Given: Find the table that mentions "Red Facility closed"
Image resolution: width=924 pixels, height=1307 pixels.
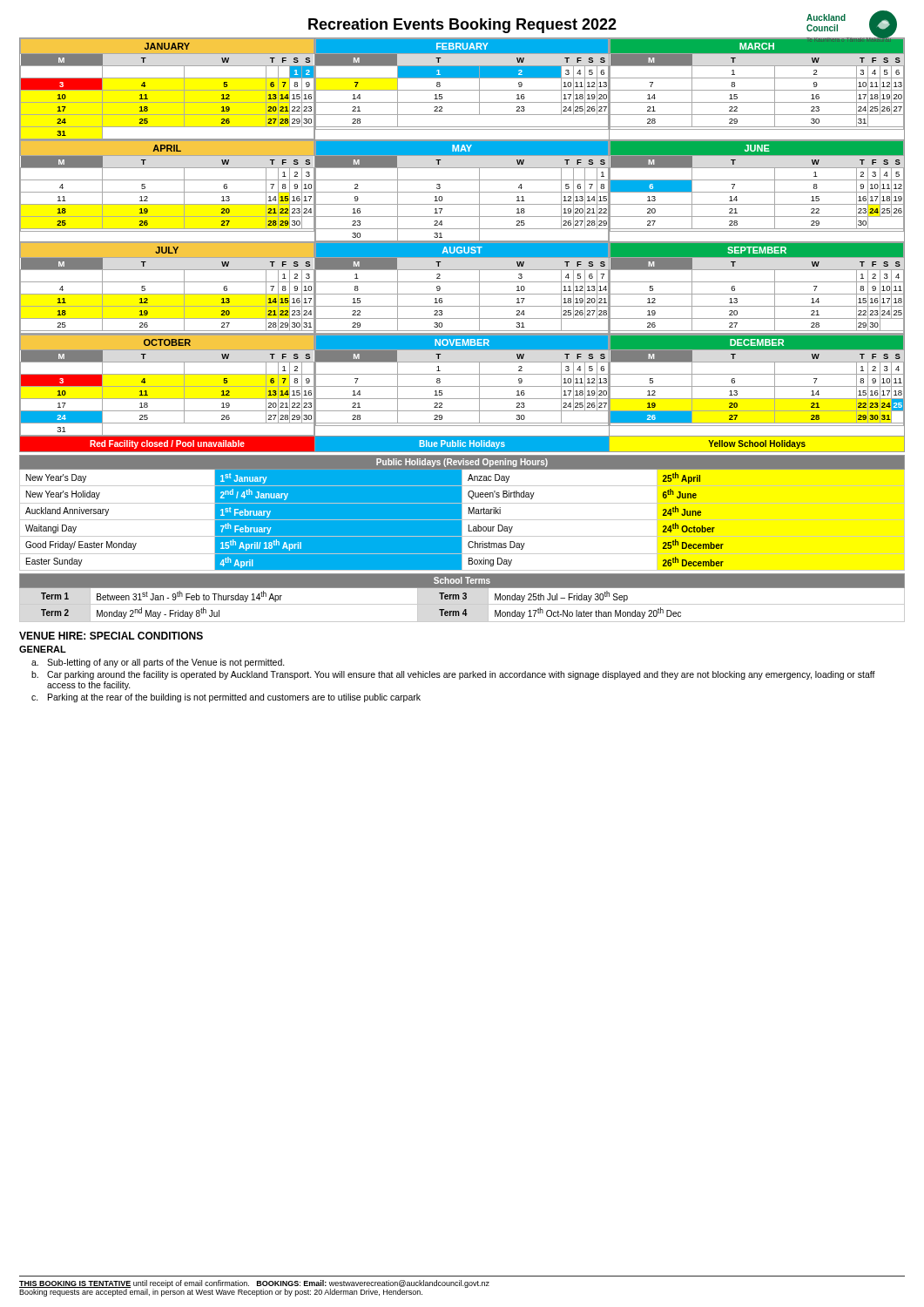Looking at the screenshot, I should coord(462,444).
